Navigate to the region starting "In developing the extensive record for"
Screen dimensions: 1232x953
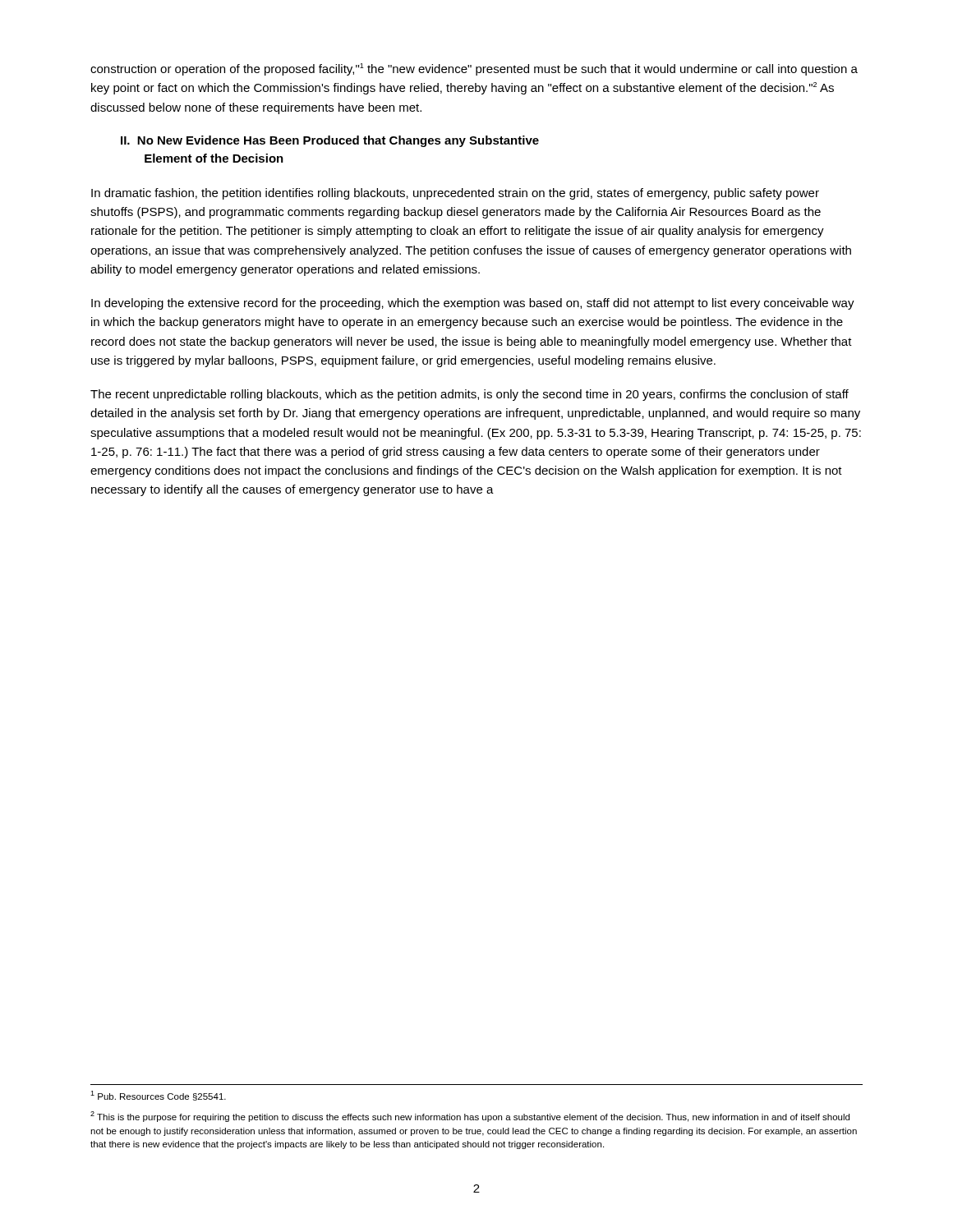point(472,331)
